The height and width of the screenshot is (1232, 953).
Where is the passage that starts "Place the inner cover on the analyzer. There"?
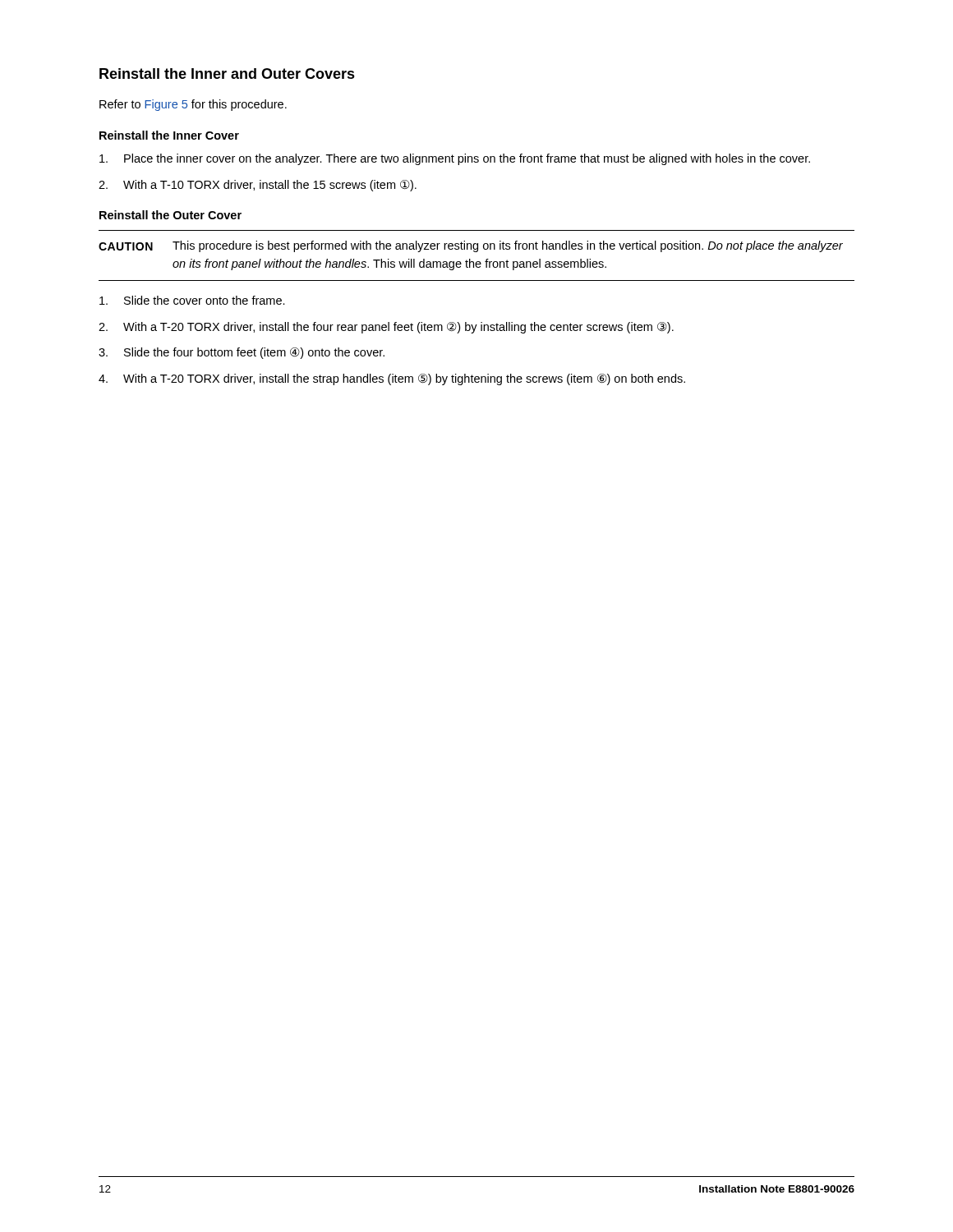coord(476,159)
